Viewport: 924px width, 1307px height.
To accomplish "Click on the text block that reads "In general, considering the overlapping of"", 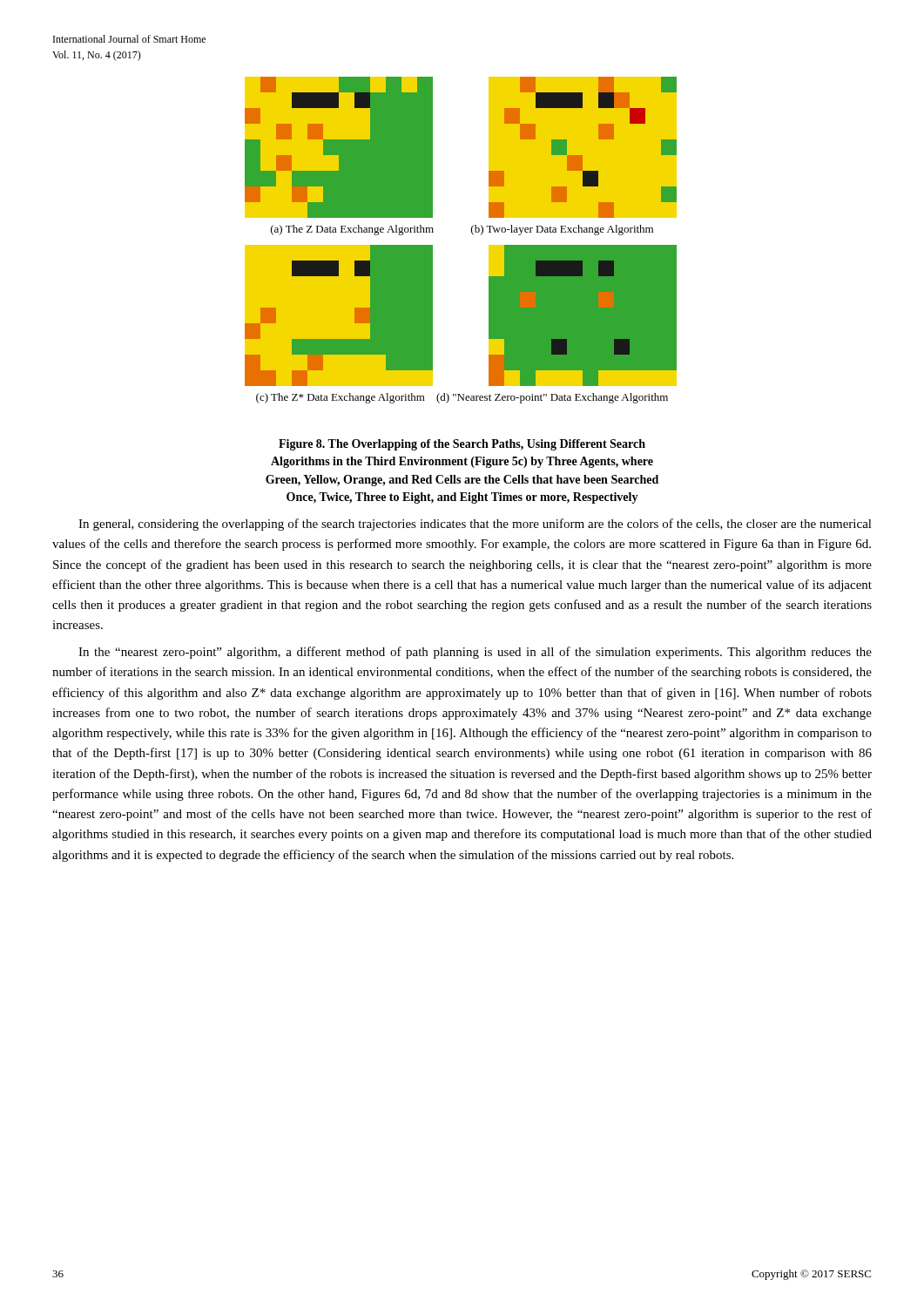I will 462,690.
